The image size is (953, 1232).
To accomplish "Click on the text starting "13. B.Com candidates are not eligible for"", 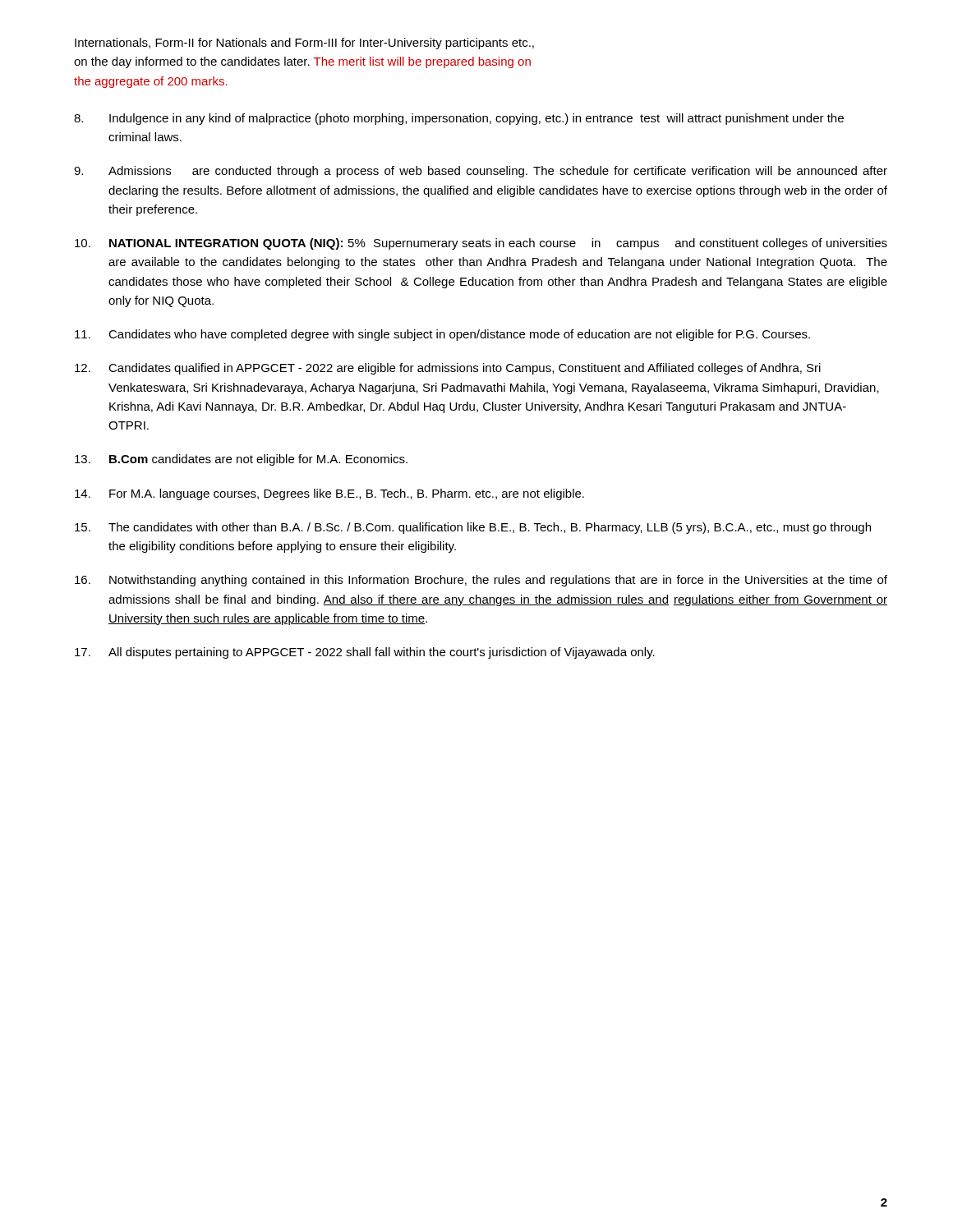I will 241,460.
